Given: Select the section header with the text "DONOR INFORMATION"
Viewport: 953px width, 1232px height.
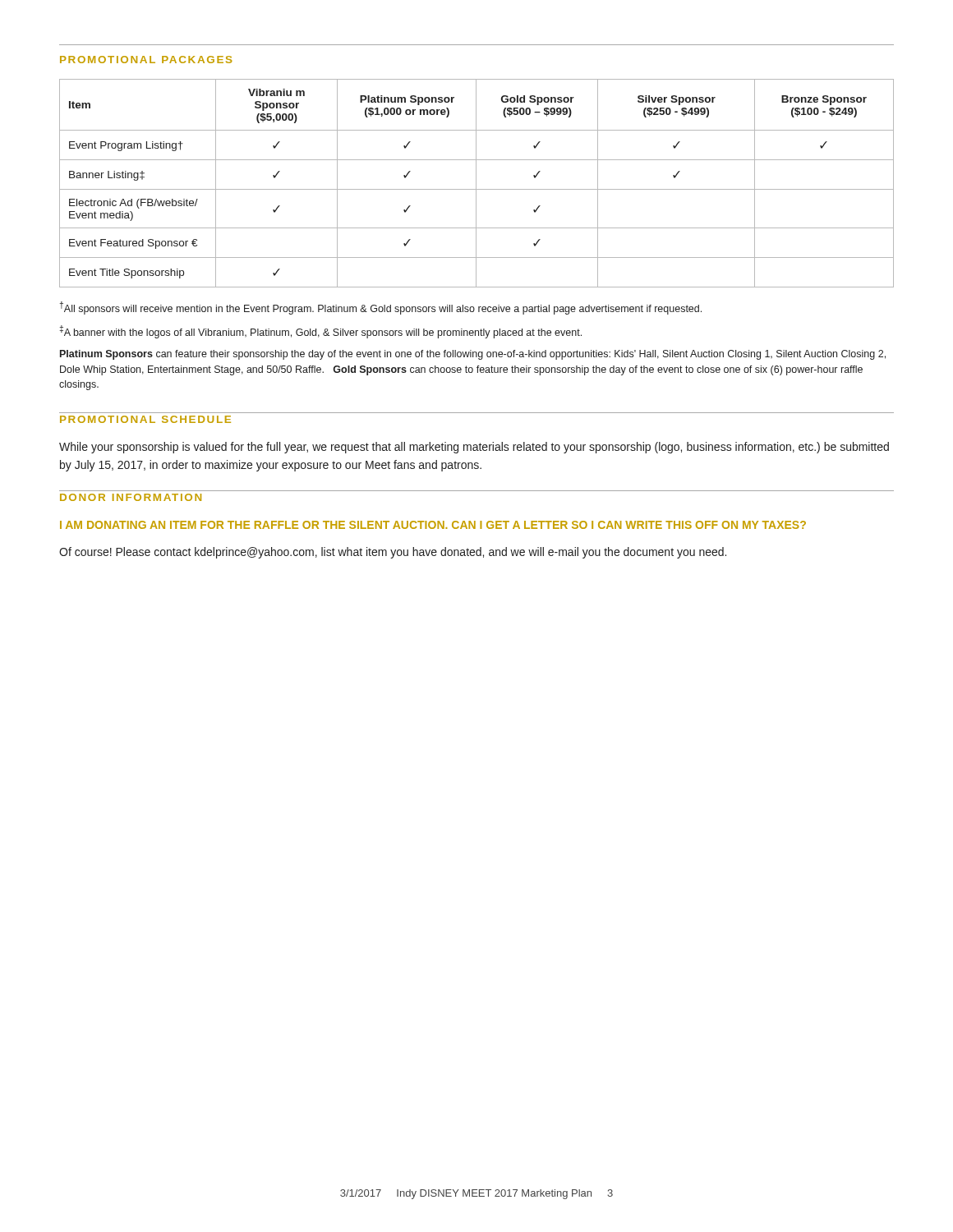Looking at the screenshot, I should [x=131, y=498].
